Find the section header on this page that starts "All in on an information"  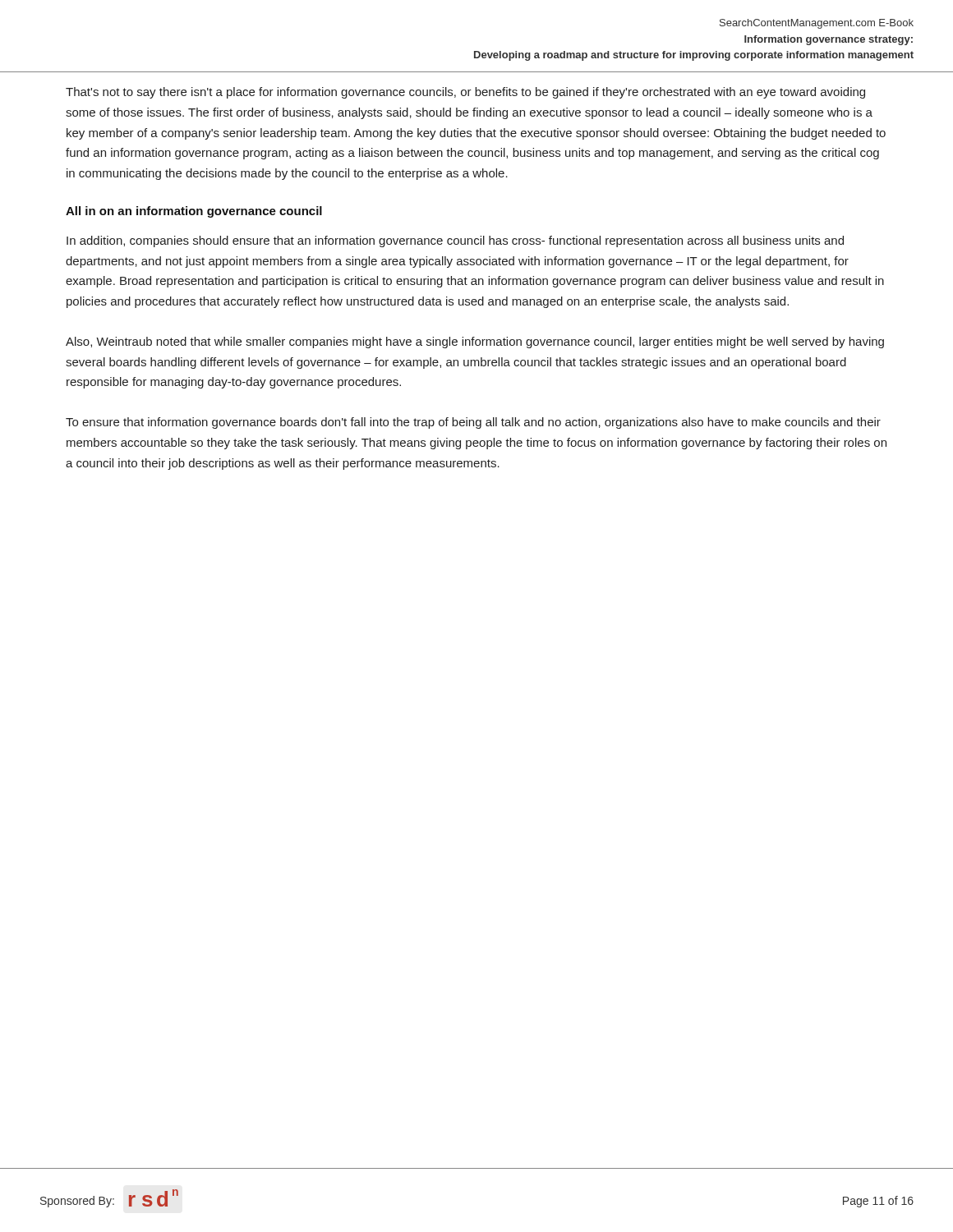click(x=194, y=210)
